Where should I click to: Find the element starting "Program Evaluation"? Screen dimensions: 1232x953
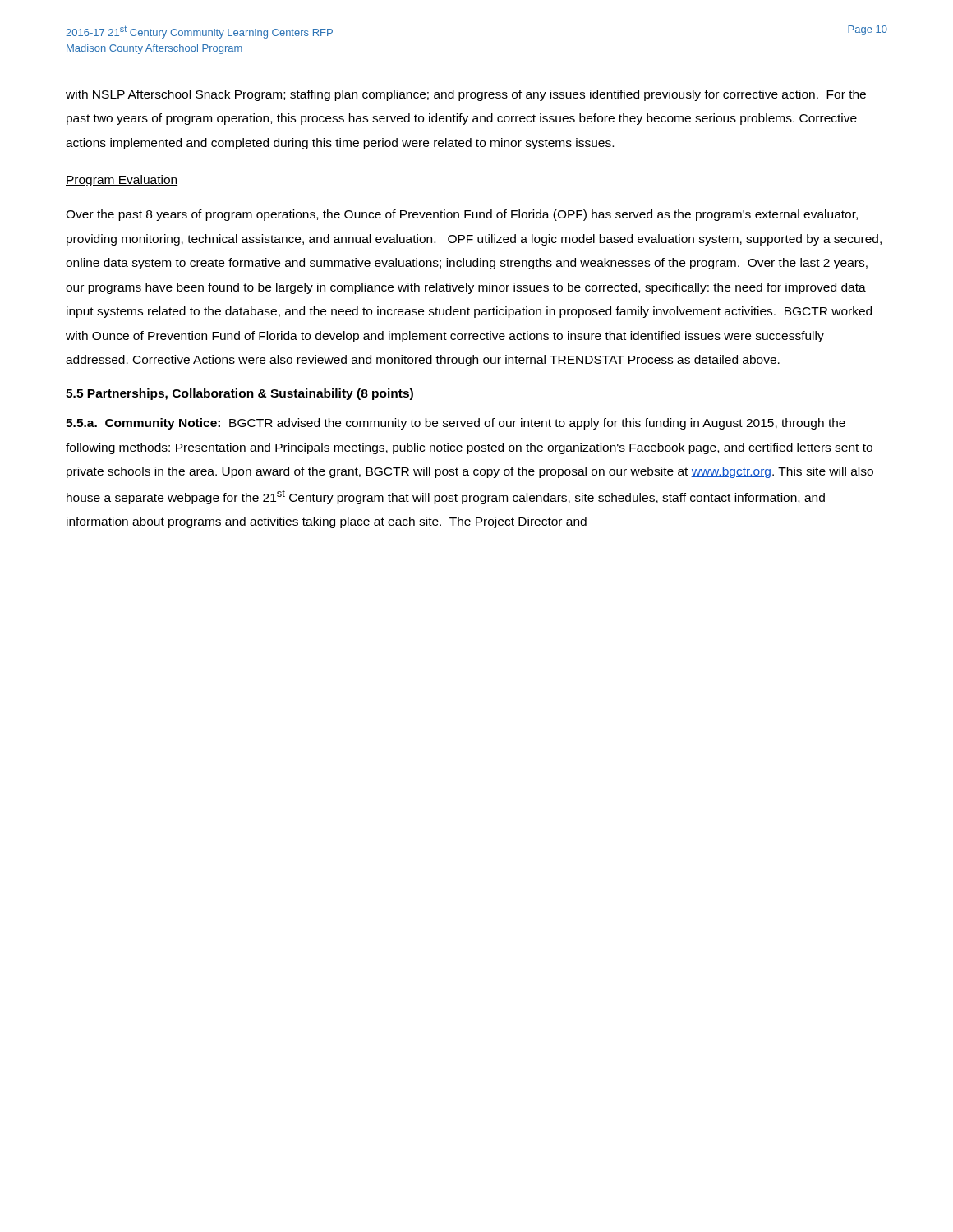[122, 180]
